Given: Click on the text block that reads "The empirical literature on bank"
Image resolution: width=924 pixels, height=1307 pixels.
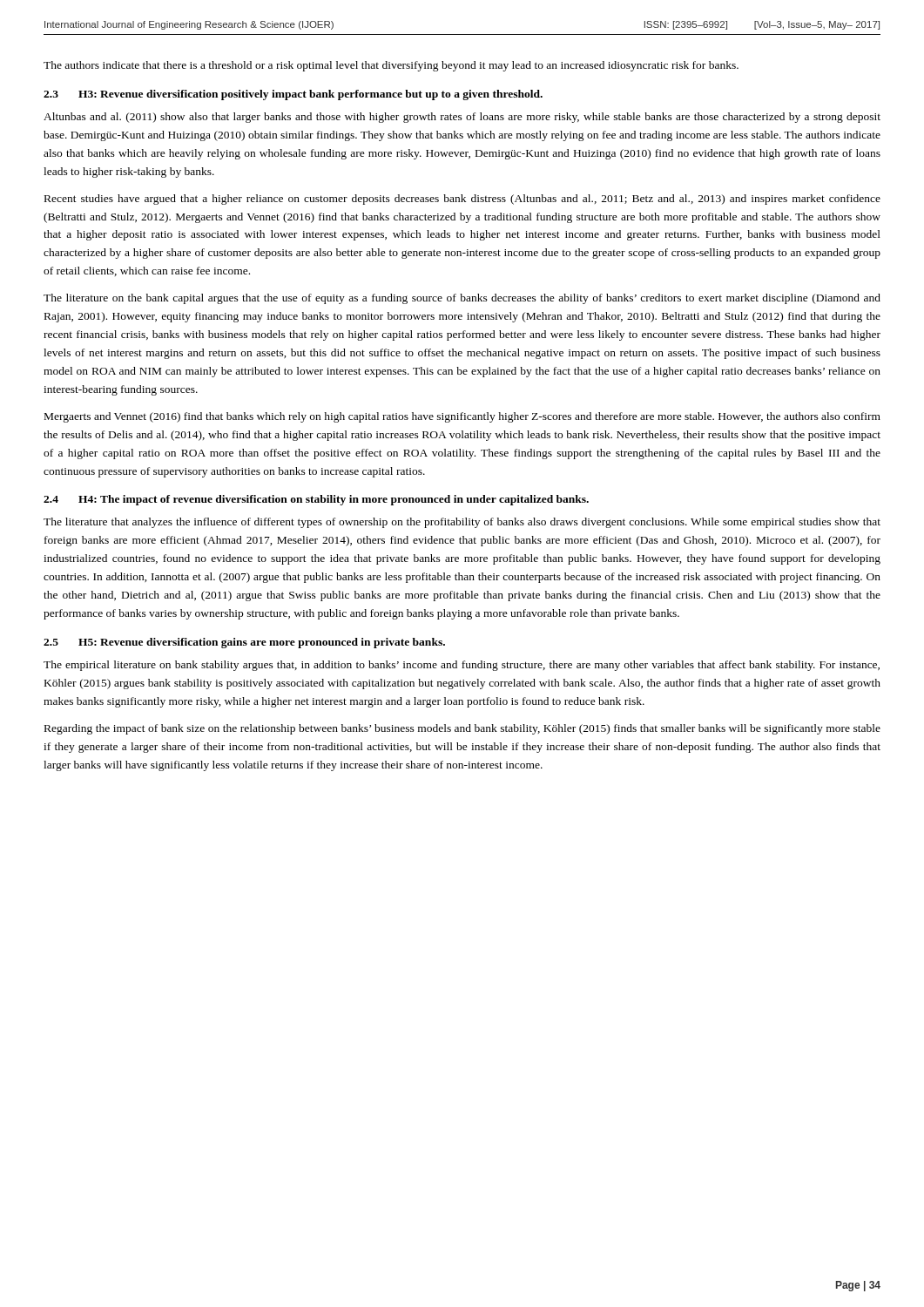Looking at the screenshot, I should (x=462, y=683).
